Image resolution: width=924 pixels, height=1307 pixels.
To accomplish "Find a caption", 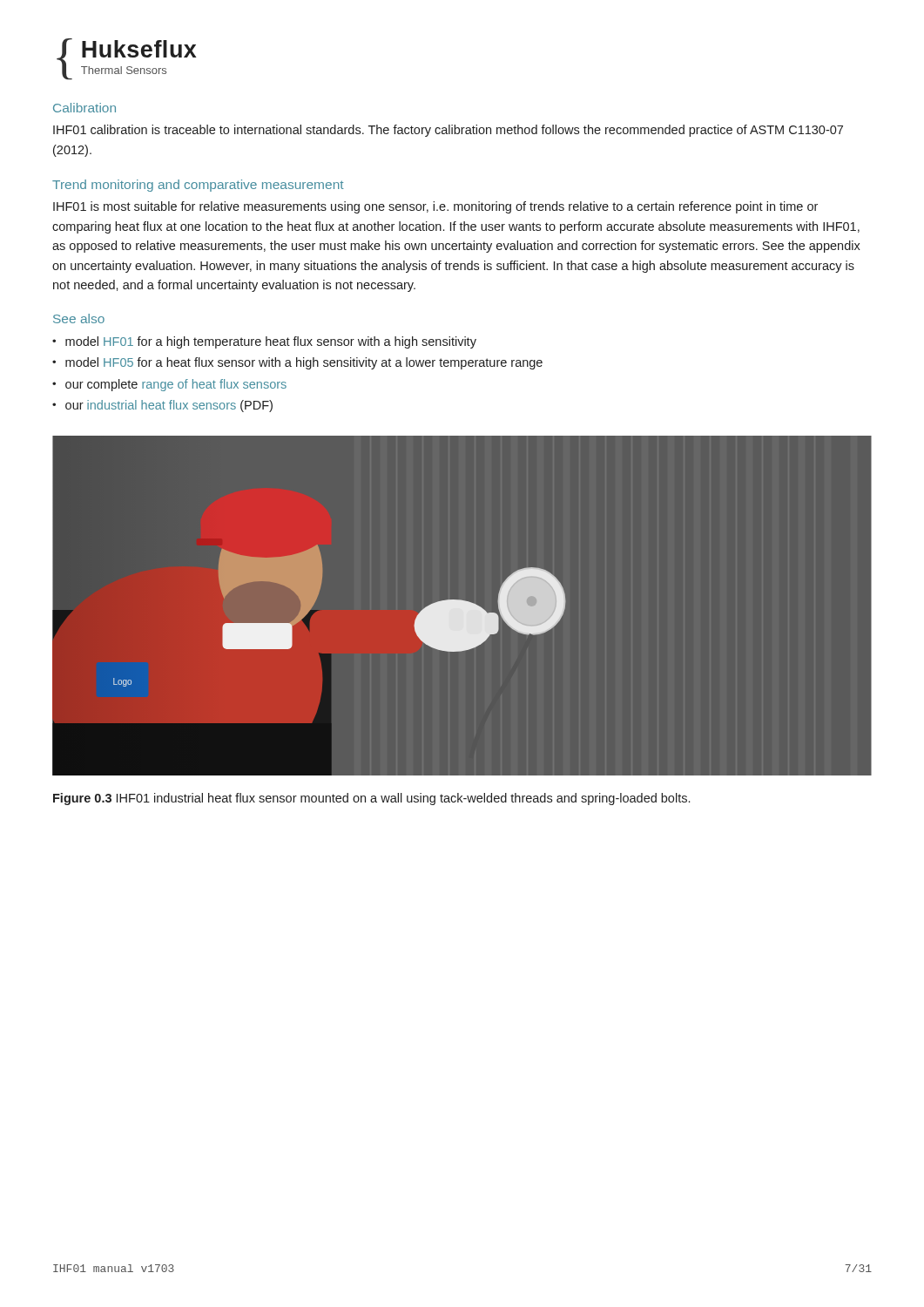I will pyautogui.click(x=372, y=799).
